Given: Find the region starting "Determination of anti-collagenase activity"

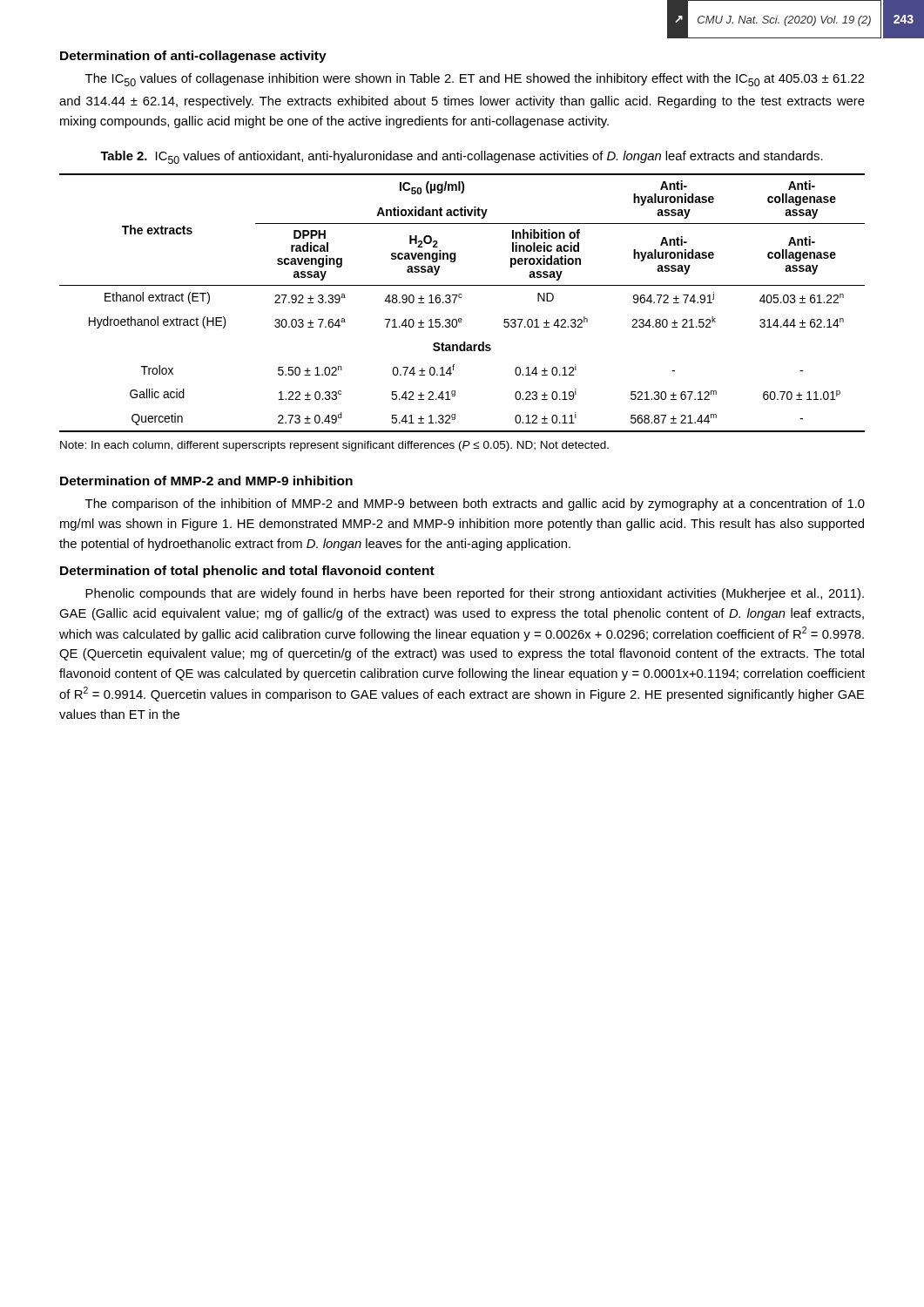Looking at the screenshot, I should [x=193, y=55].
